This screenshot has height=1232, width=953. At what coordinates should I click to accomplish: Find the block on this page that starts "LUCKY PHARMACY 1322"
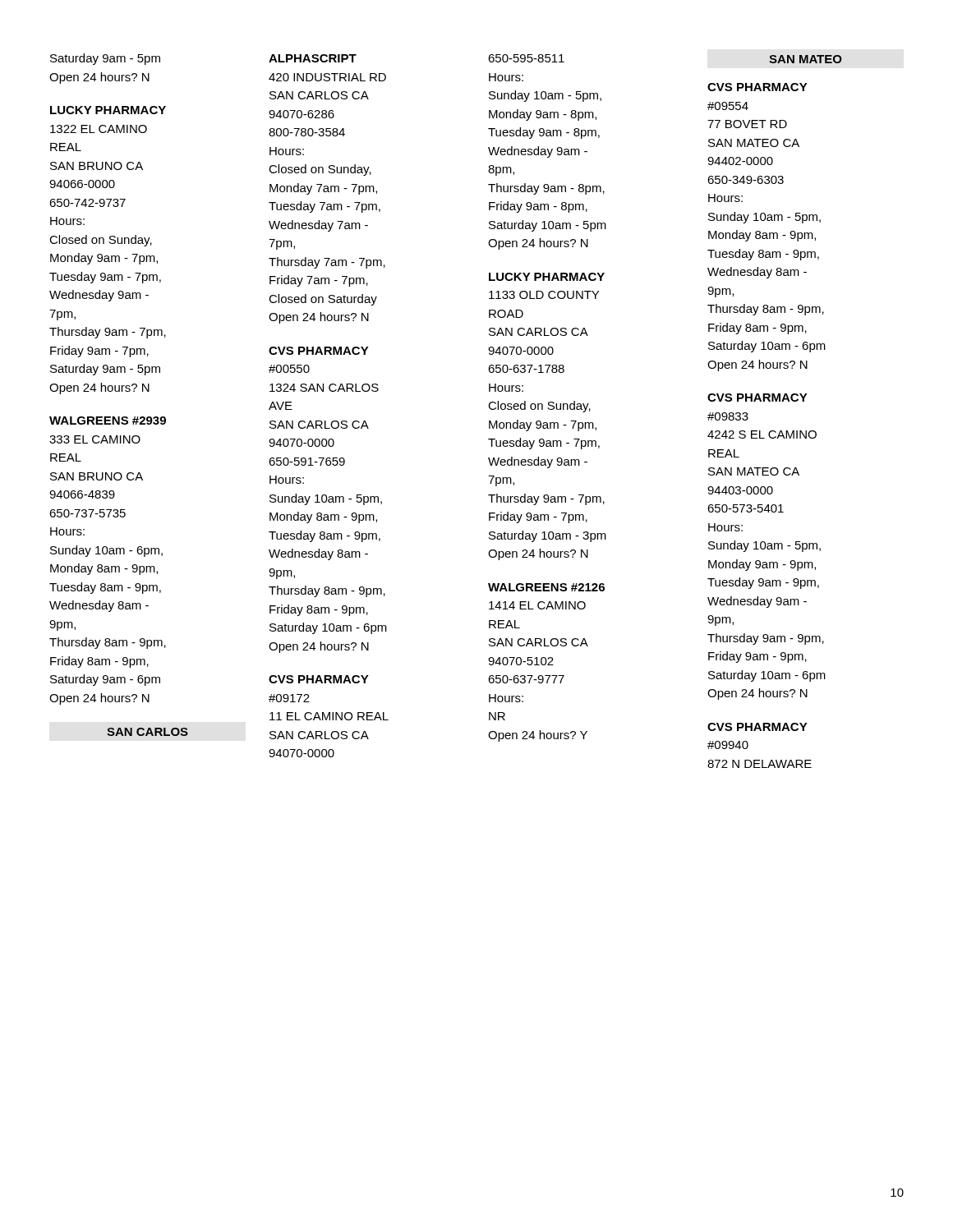tap(108, 248)
